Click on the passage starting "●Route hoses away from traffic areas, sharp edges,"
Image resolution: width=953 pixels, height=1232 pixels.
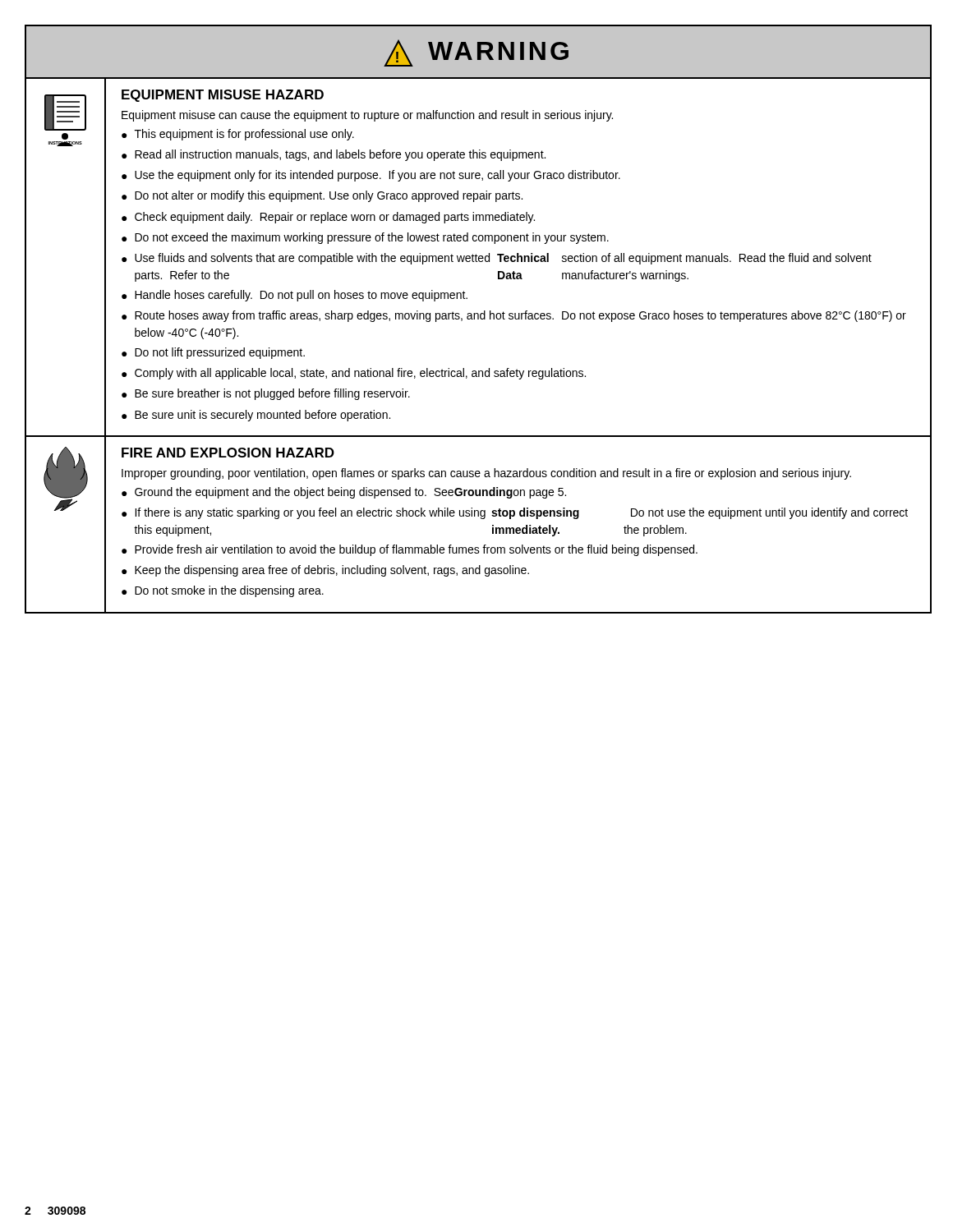coord(513,323)
